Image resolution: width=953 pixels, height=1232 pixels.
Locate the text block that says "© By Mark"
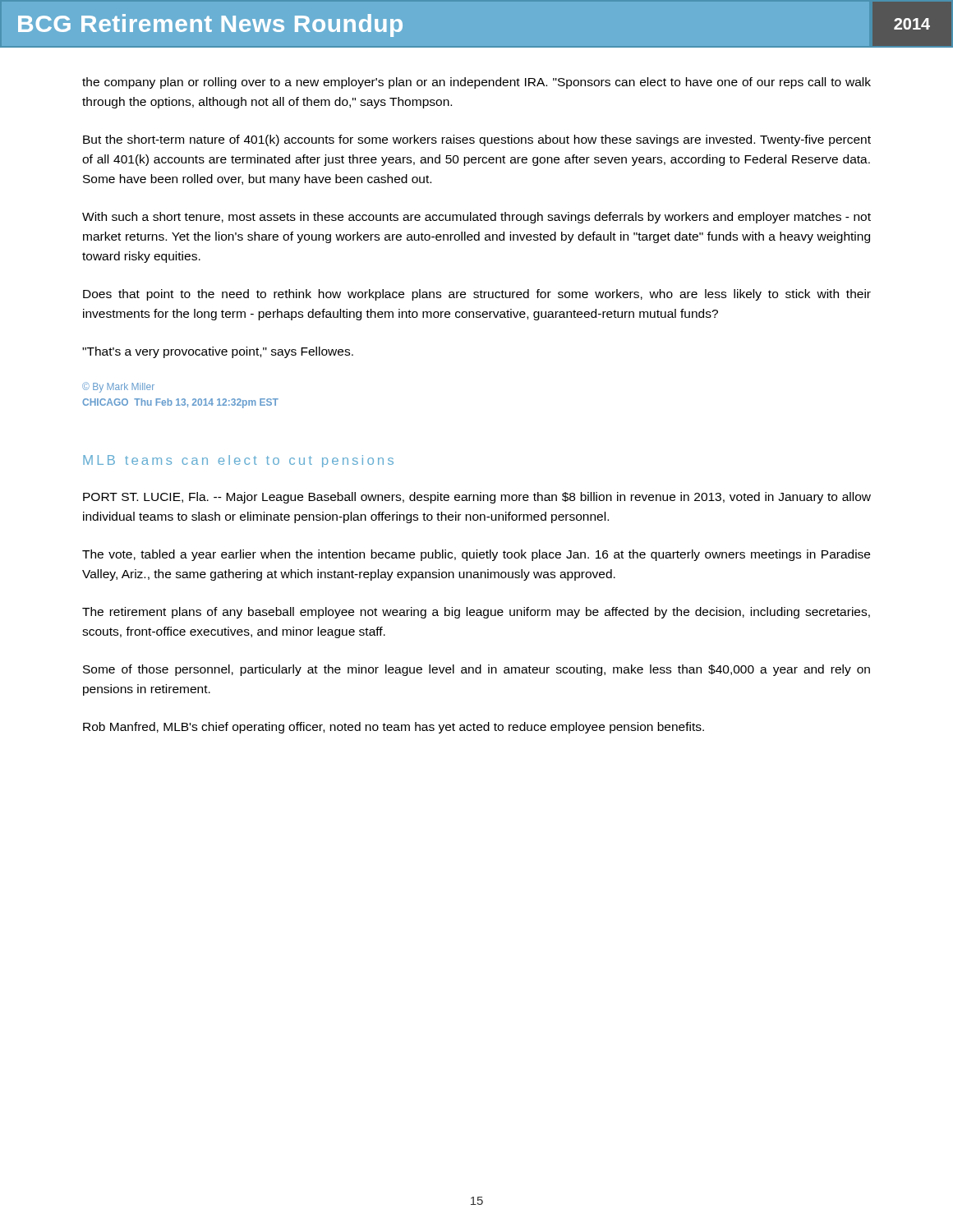[x=180, y=395]
